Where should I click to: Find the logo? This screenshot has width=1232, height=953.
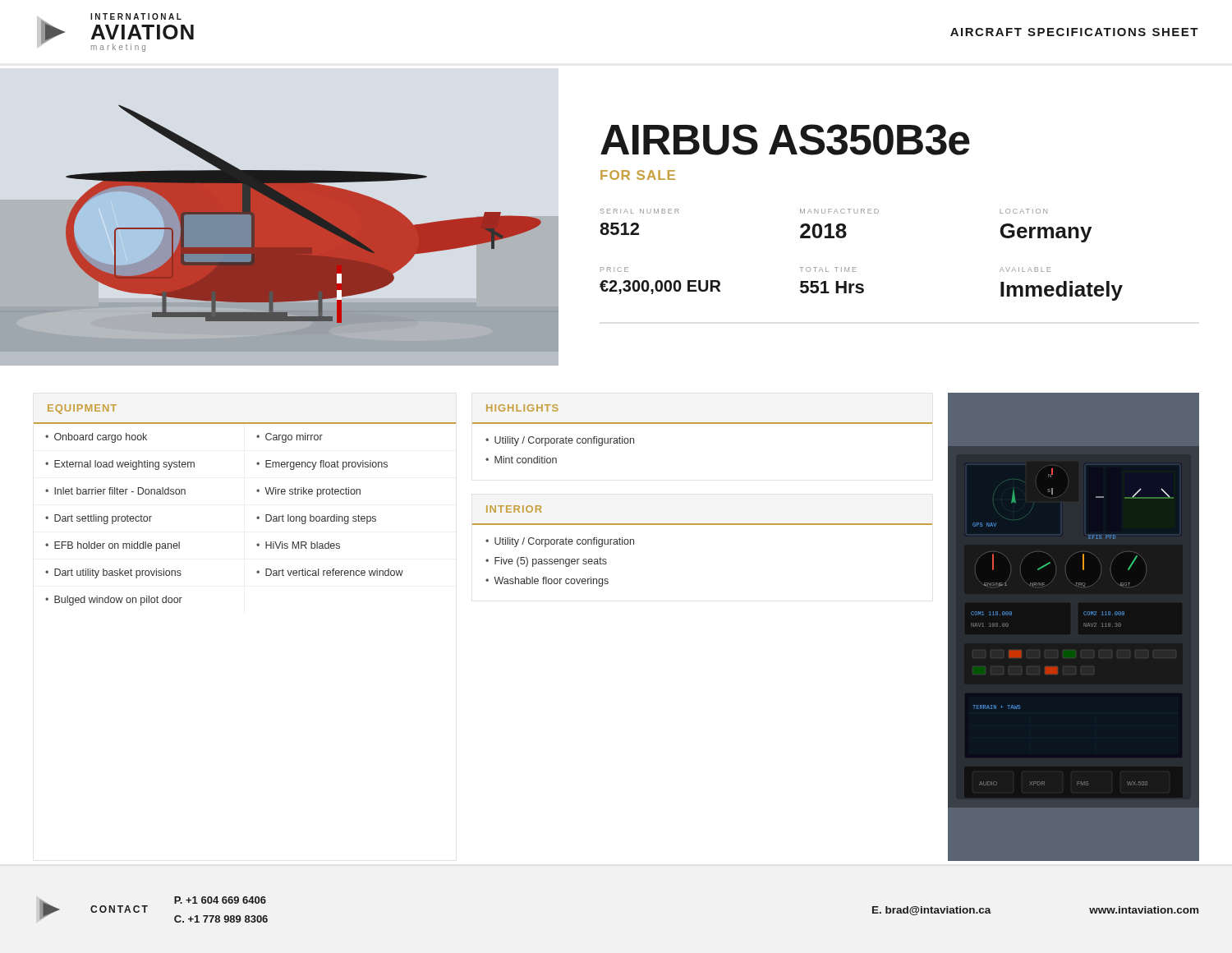coord(114,32)
